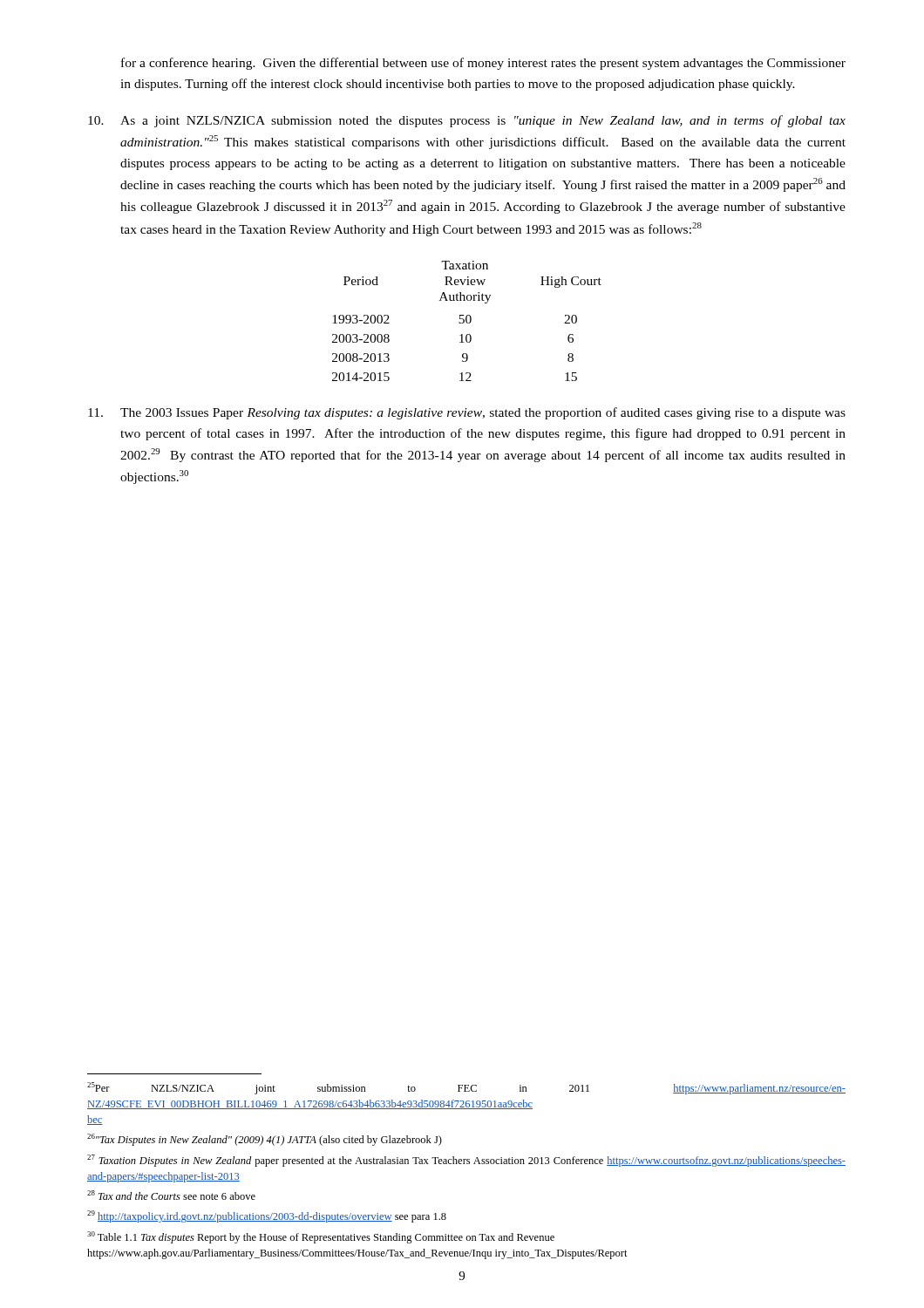Point to the text starting "11. The 2003 Issues Paper Resolving"
Screen dimensions: 1308x924
(x=466, y=445)
